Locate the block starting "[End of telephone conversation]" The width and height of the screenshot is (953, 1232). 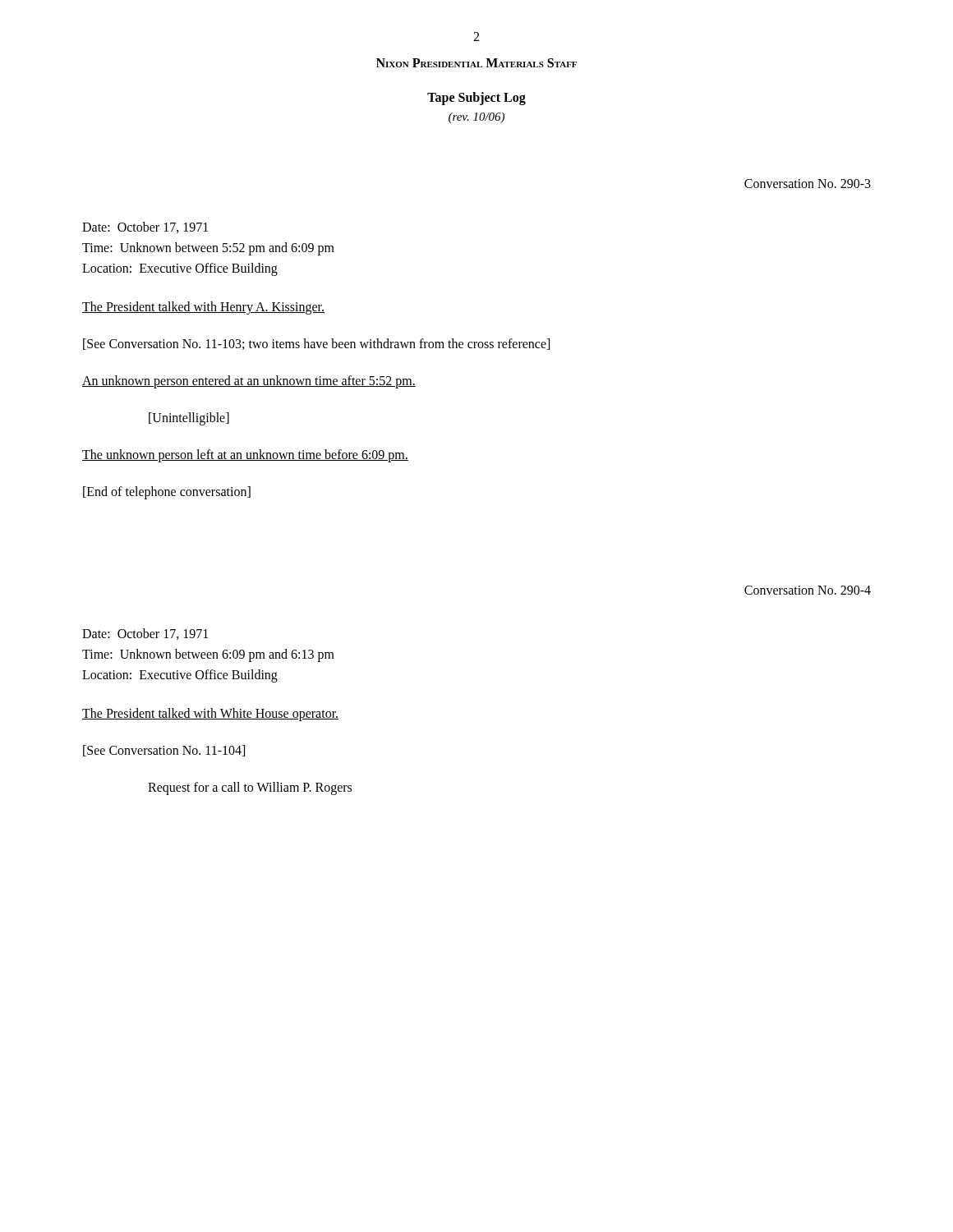pos(167,492)
